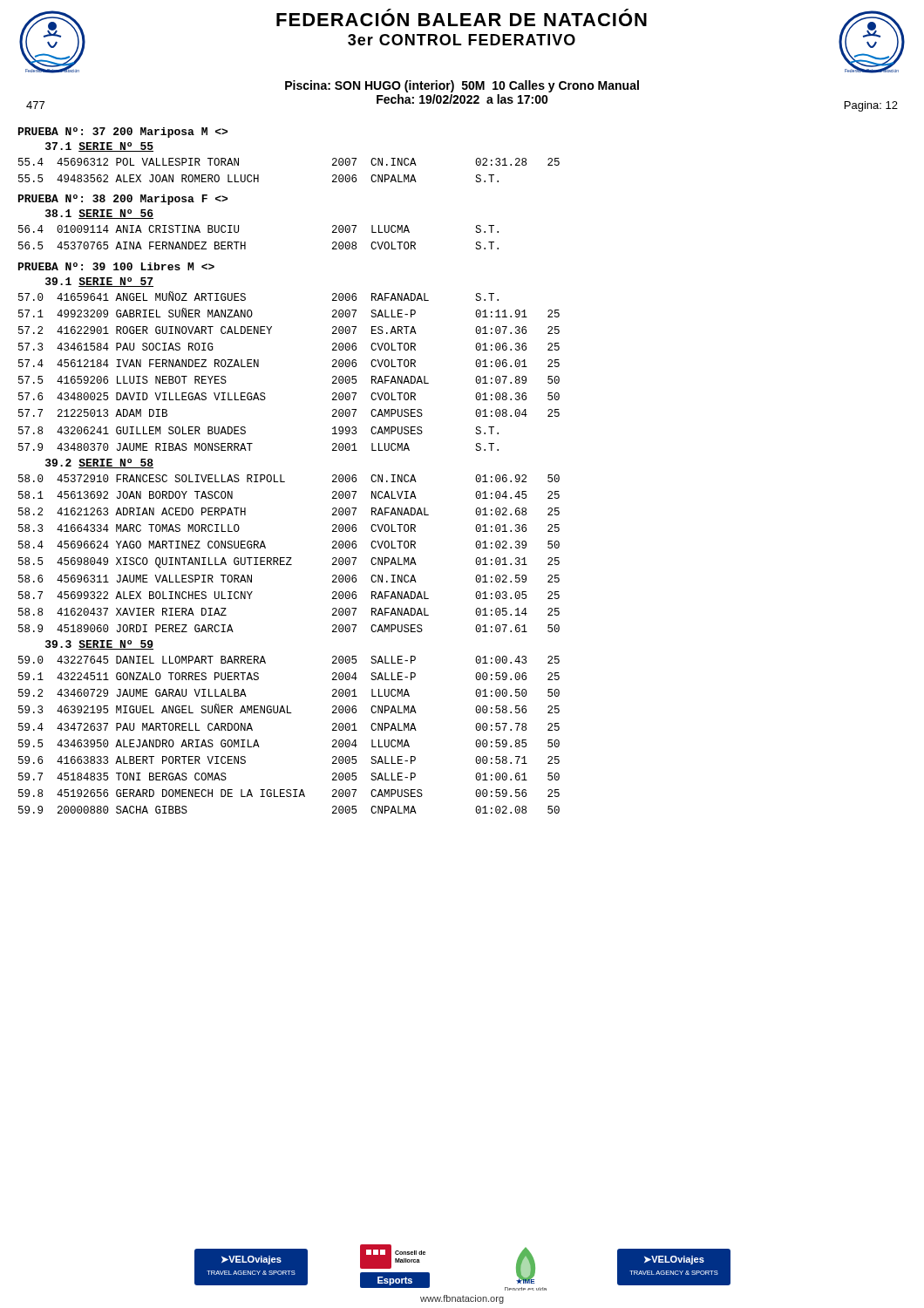Select the block starting "58.2 41621263 ADRIAN ACEDO PERPATH 2007 RAFANADAL 01:02.68"

pos(27,511)
